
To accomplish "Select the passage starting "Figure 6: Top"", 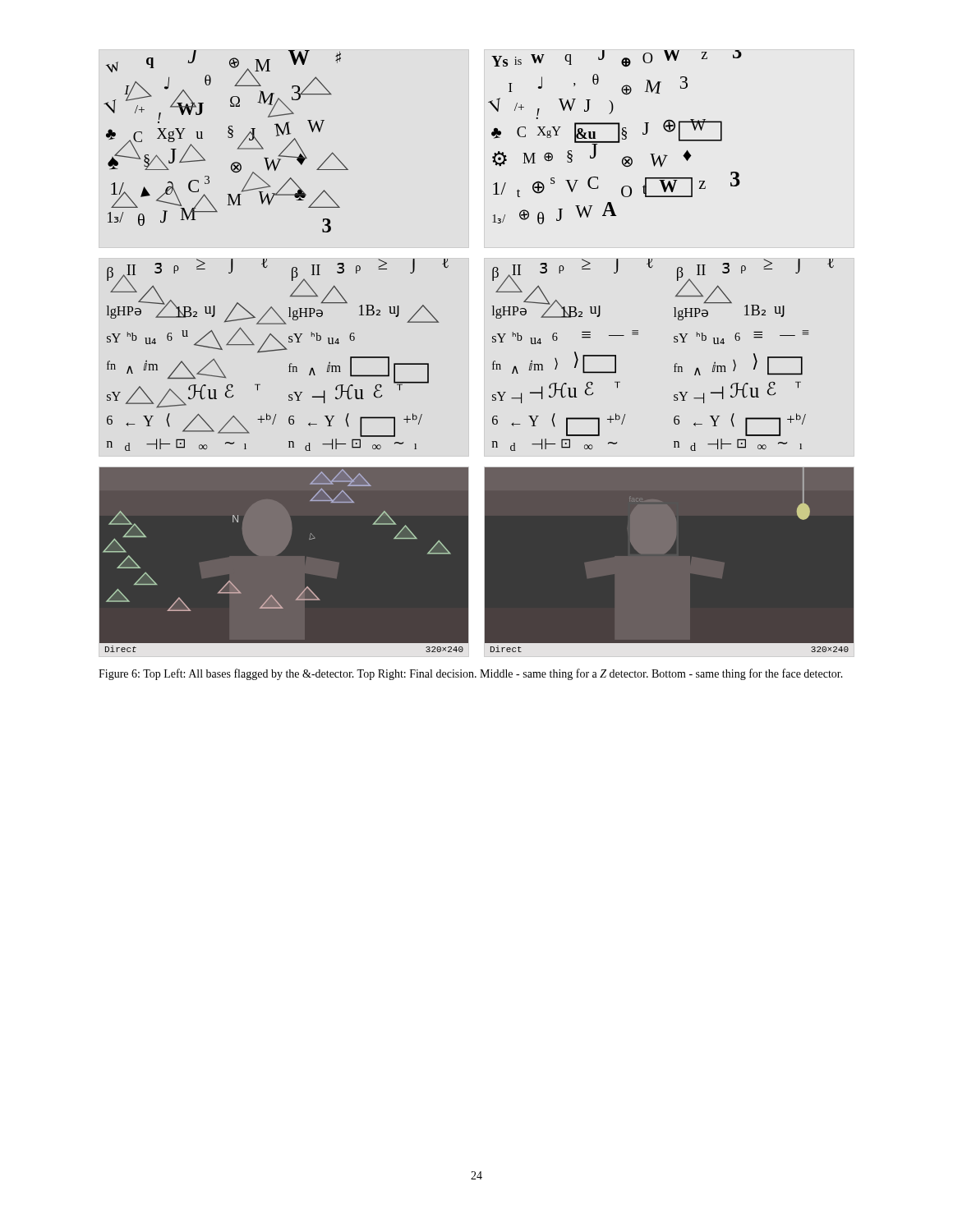I will (471, 674).
